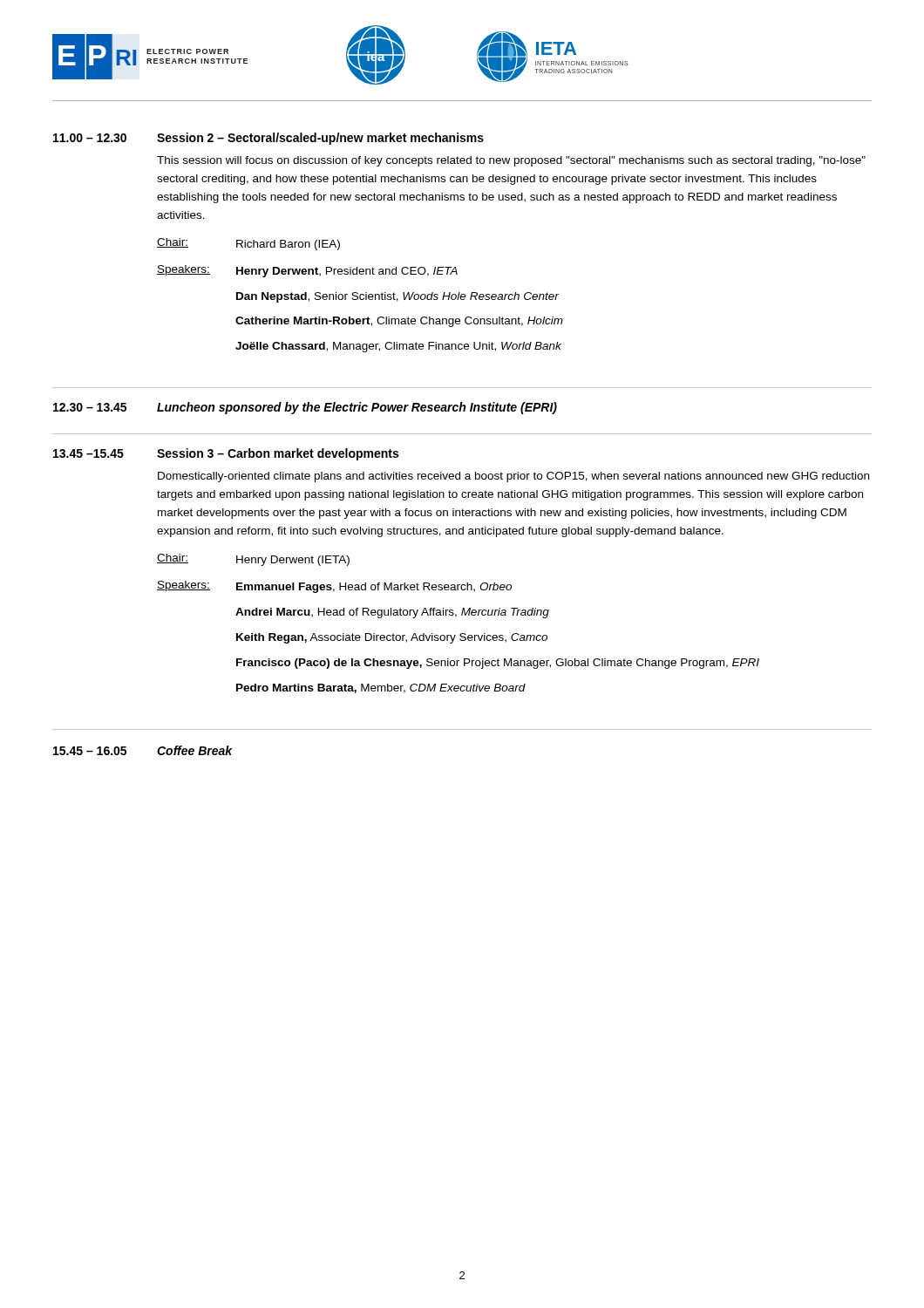
Task: Select the region starting "13.45 –15.45"
Action: click(x=88, y=454)
